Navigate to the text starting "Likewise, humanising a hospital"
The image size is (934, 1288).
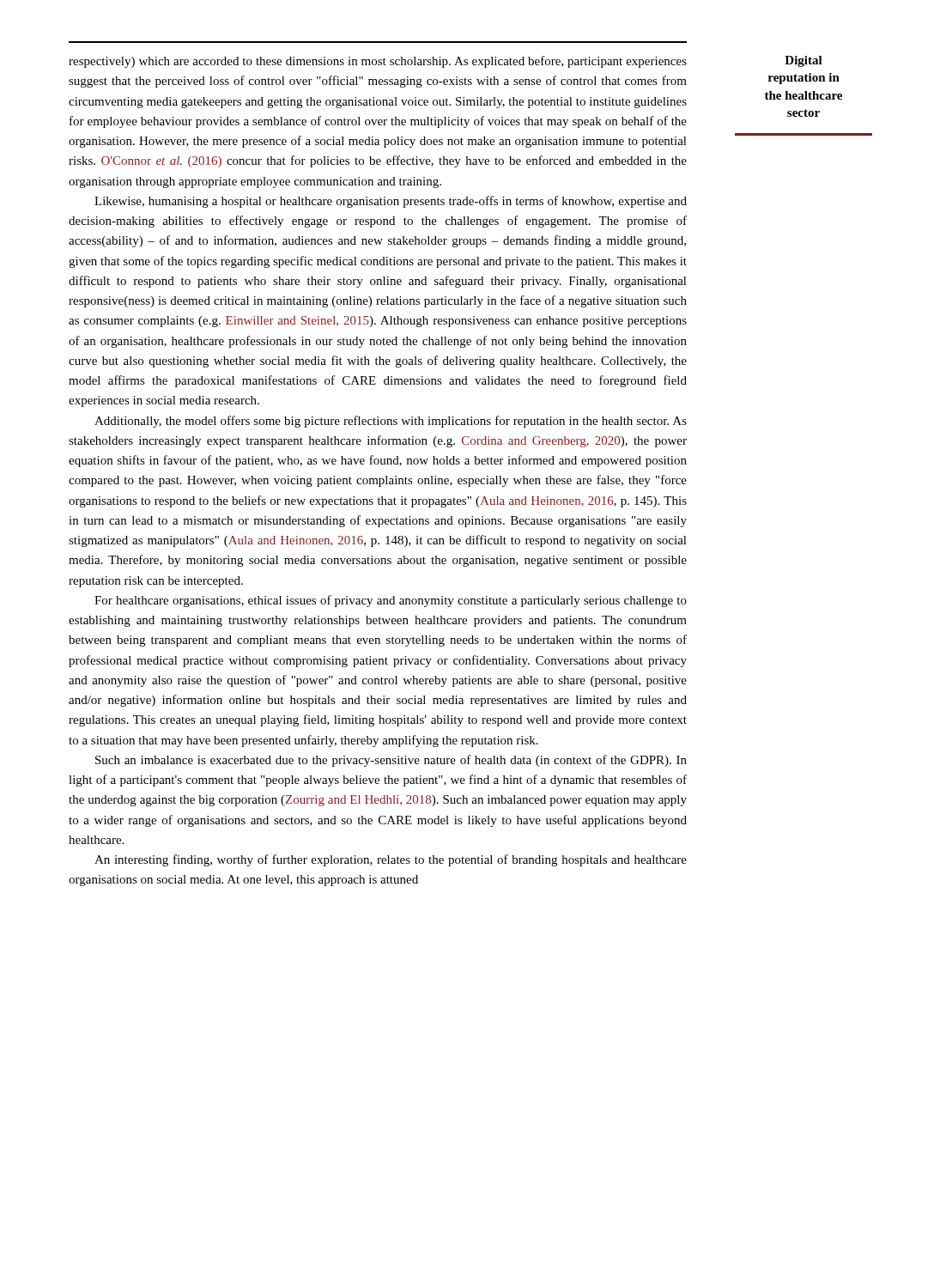[x=378, y=301]
